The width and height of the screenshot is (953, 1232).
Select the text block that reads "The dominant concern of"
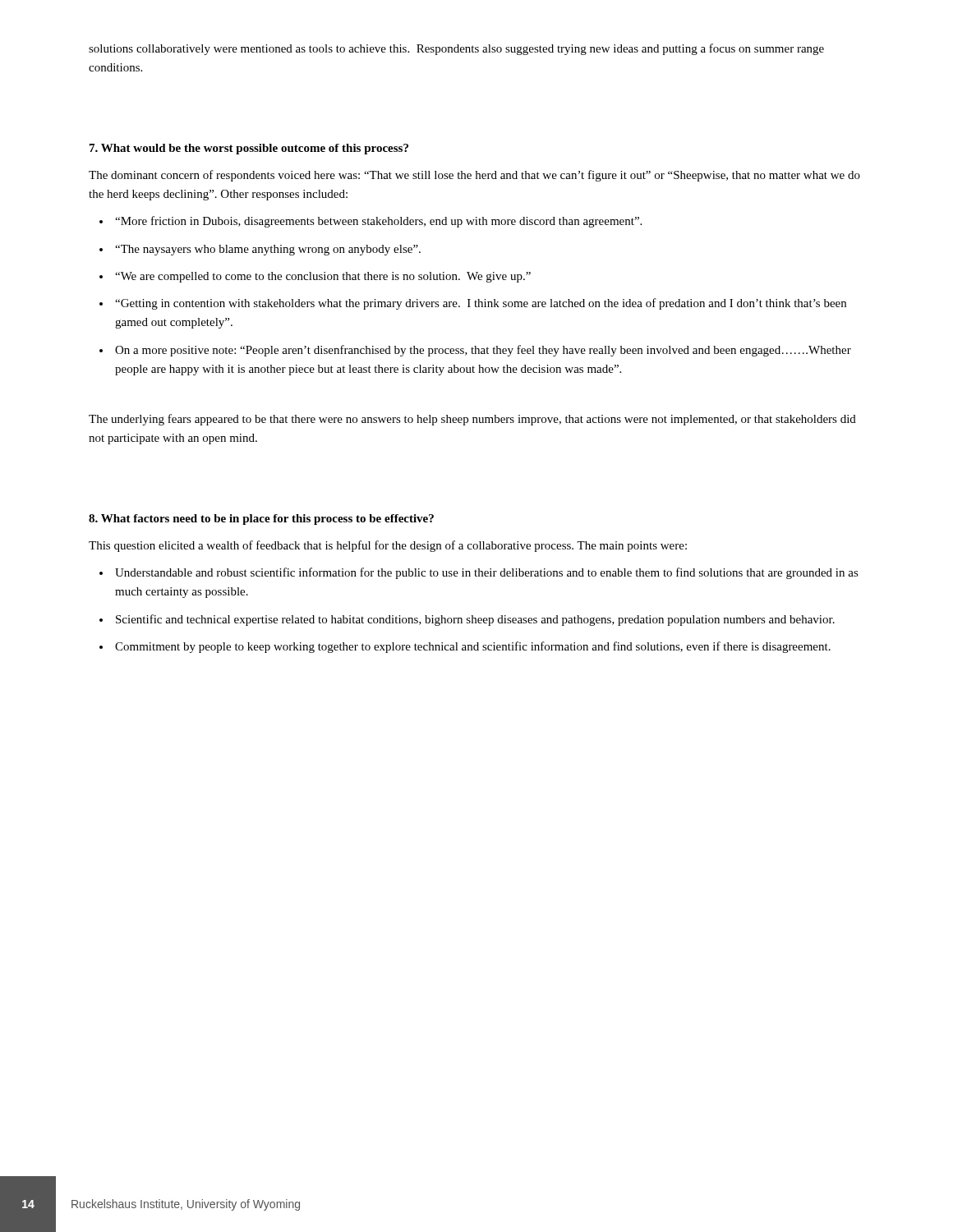pos(474,184)
